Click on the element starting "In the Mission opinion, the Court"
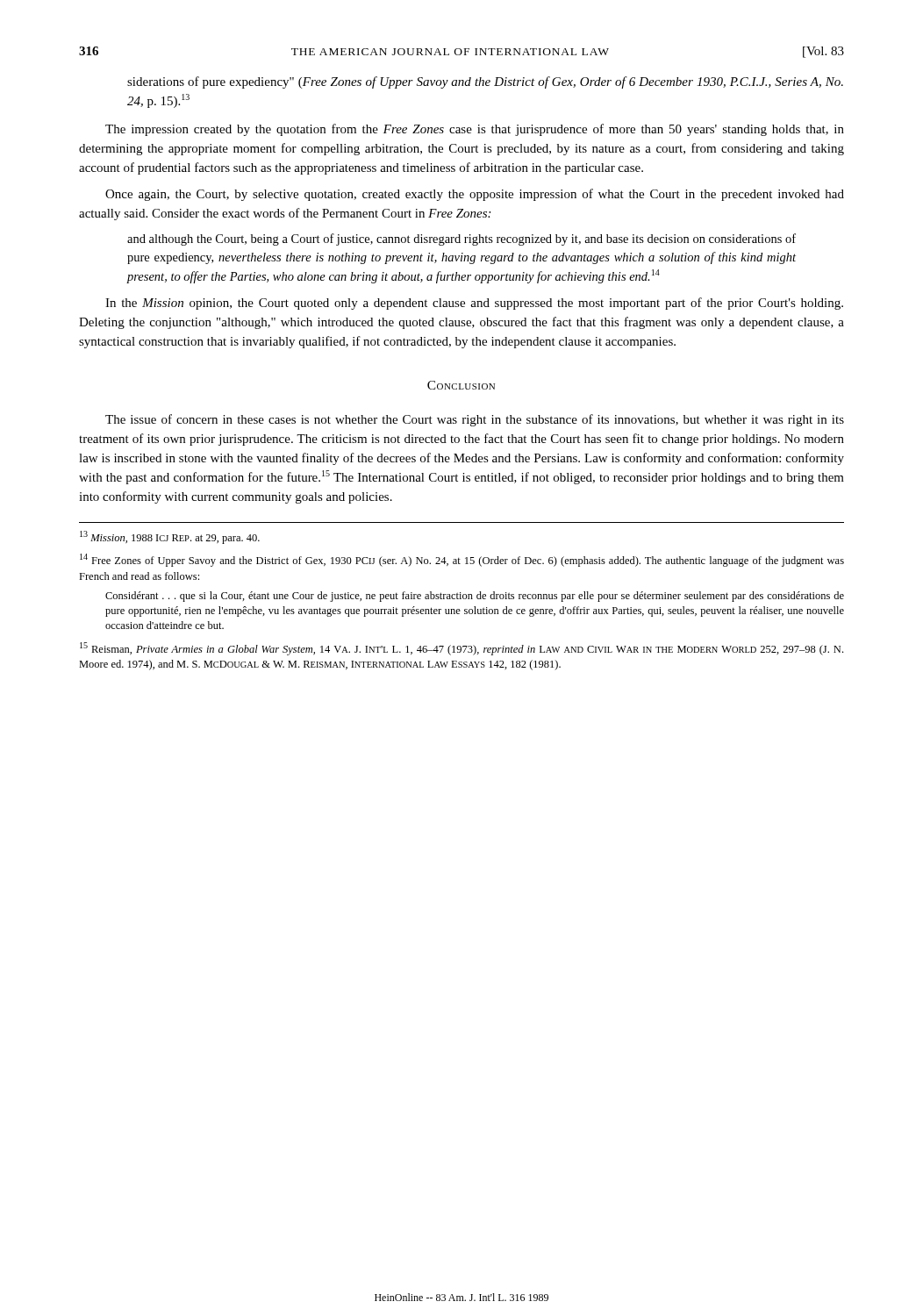The image size is (923, 1316). pos(462,322)
